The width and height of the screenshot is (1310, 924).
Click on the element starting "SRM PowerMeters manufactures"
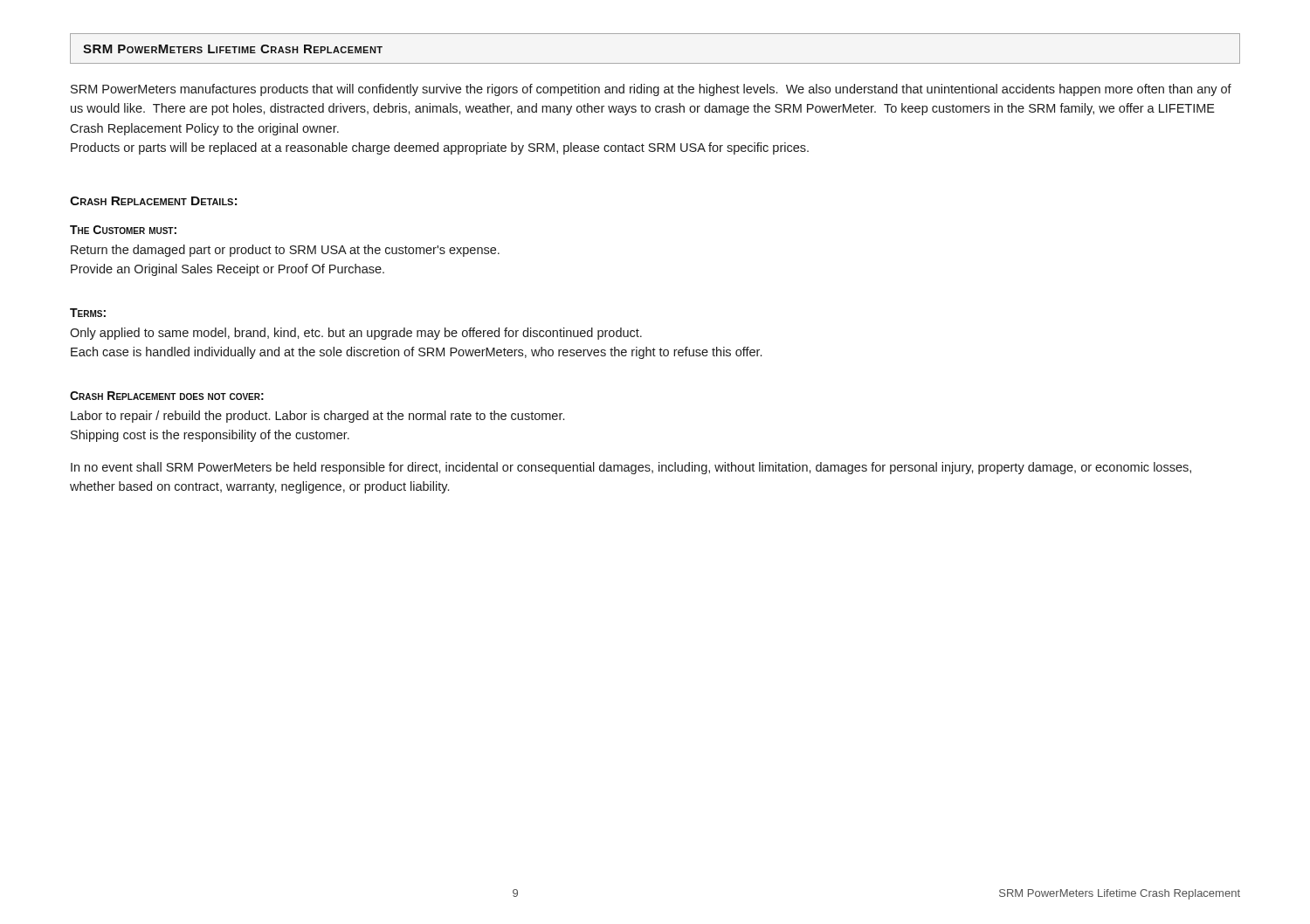coord(650,119)
